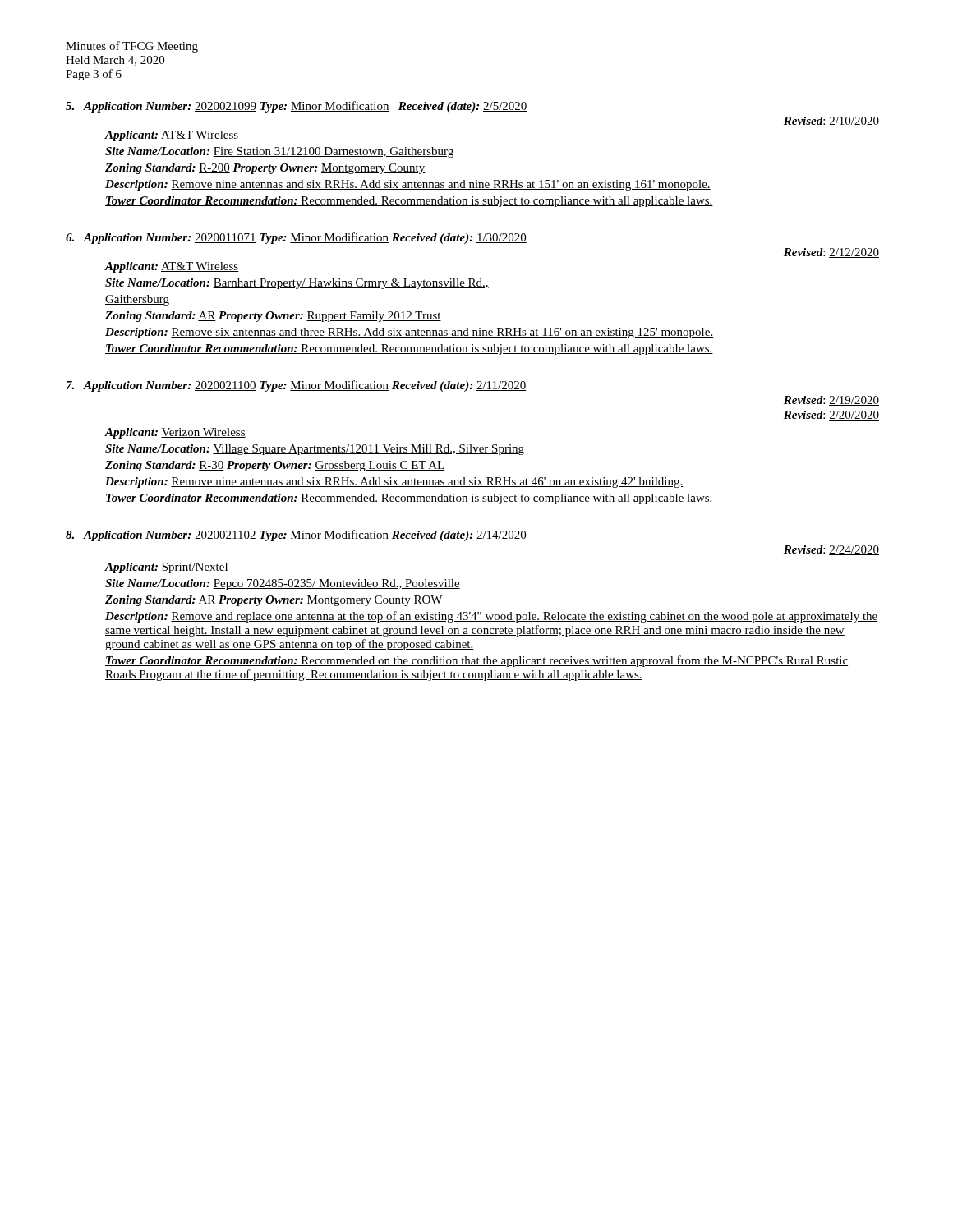Point to the block beginning "7. Application Number: 2020021100"
This screenshot has height=1232, width=953.
click(x=472, y=442)
